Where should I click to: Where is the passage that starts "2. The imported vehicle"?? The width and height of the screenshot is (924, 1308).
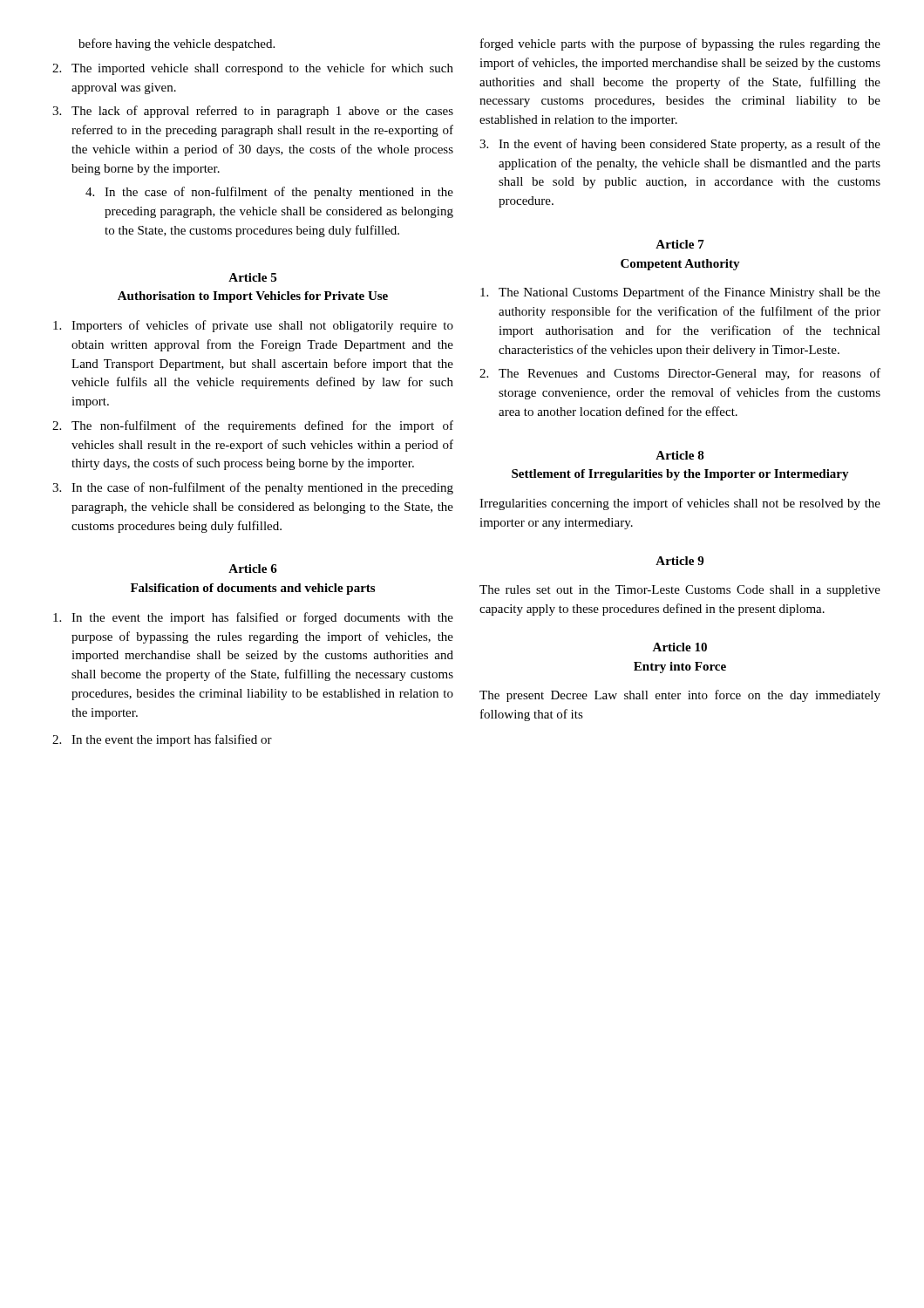click(253, 78)
